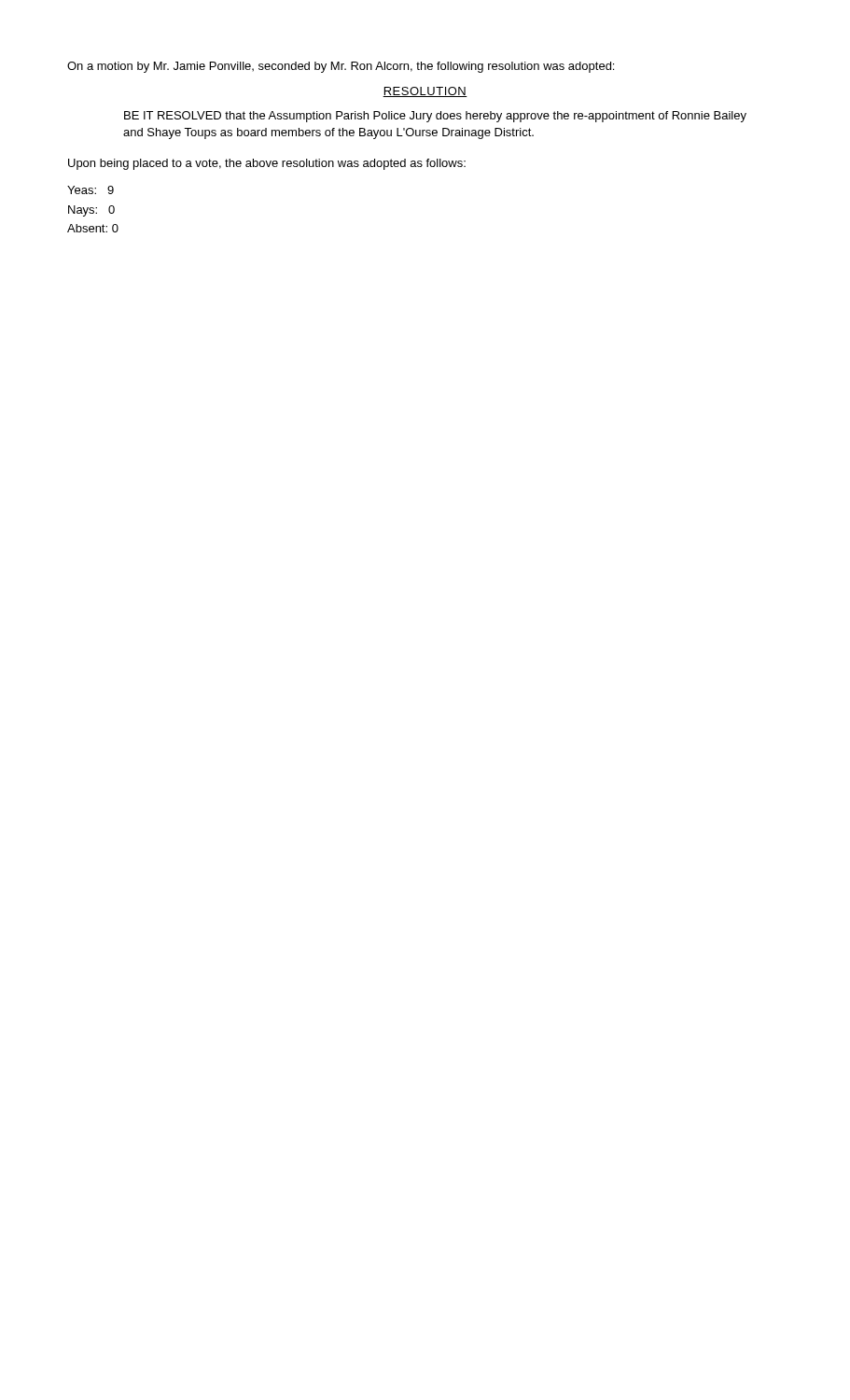850x1400 pixels.
Task: Where does it say "Absent: 0"?
Action: point(93,228)
